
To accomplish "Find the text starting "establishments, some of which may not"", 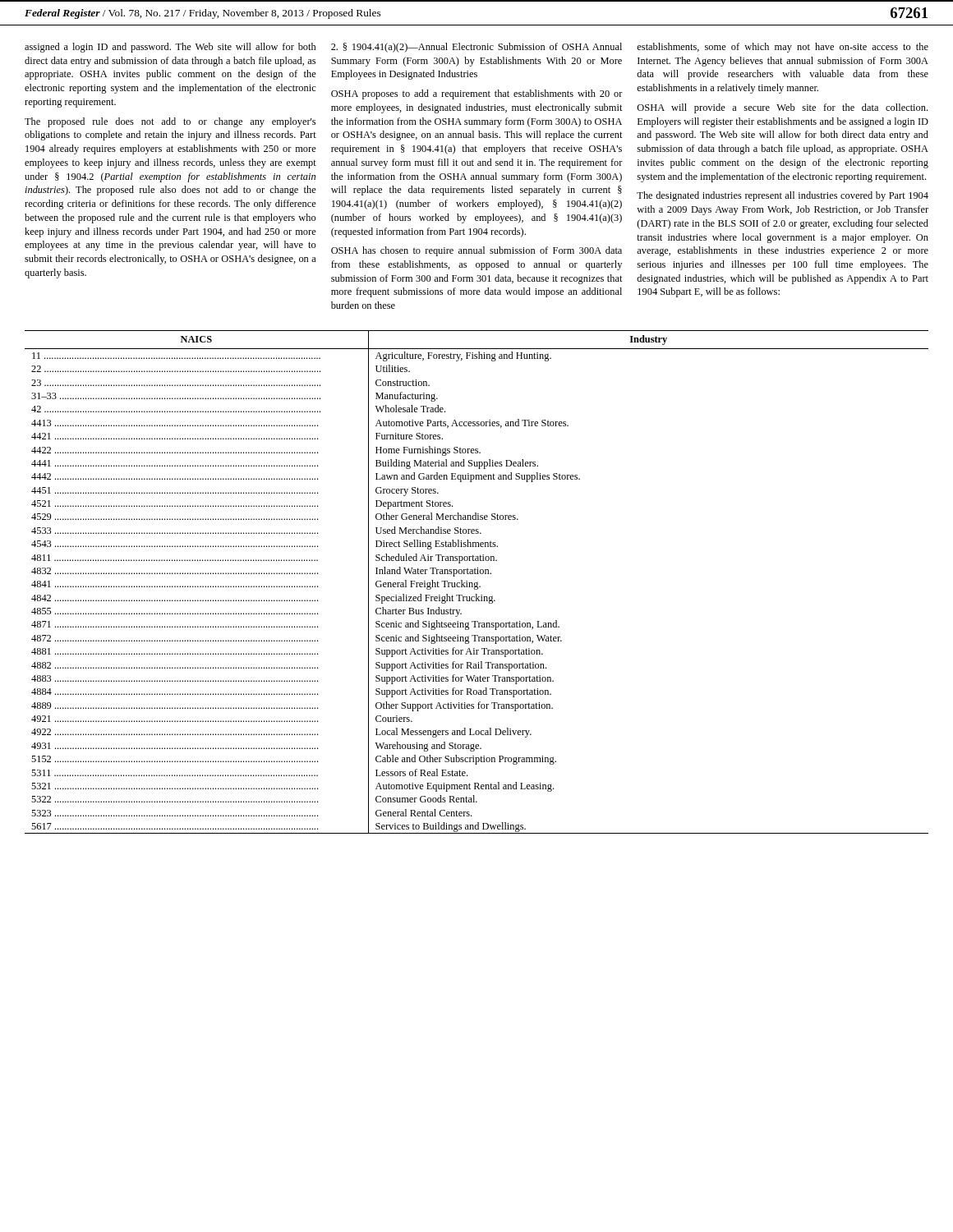I will (x=783, y=170).
